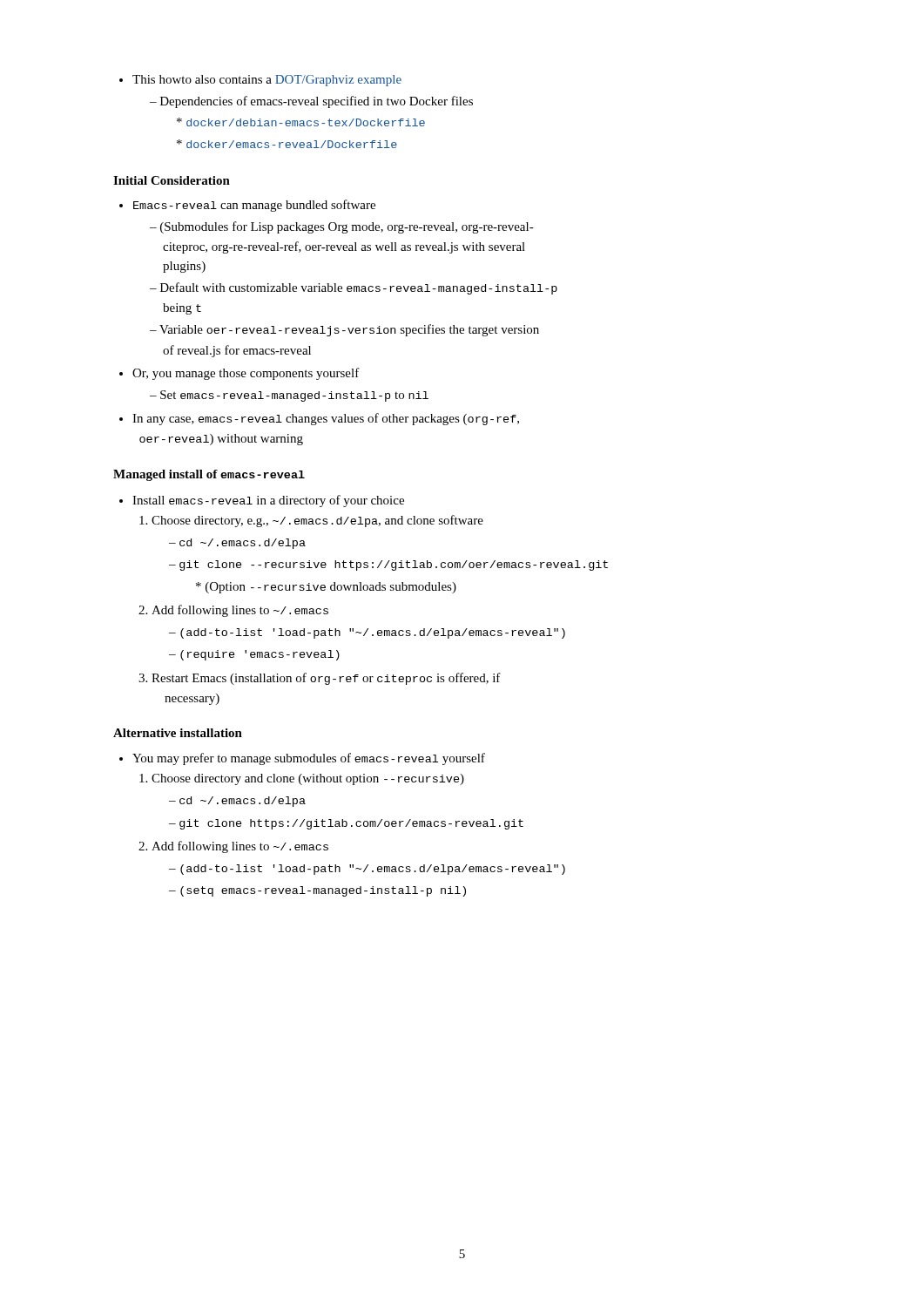This screenshot has height=1307, width=924.
Task: Locate the block of text that opens with "You may prefer to manage"
Action: coord(462,824)
